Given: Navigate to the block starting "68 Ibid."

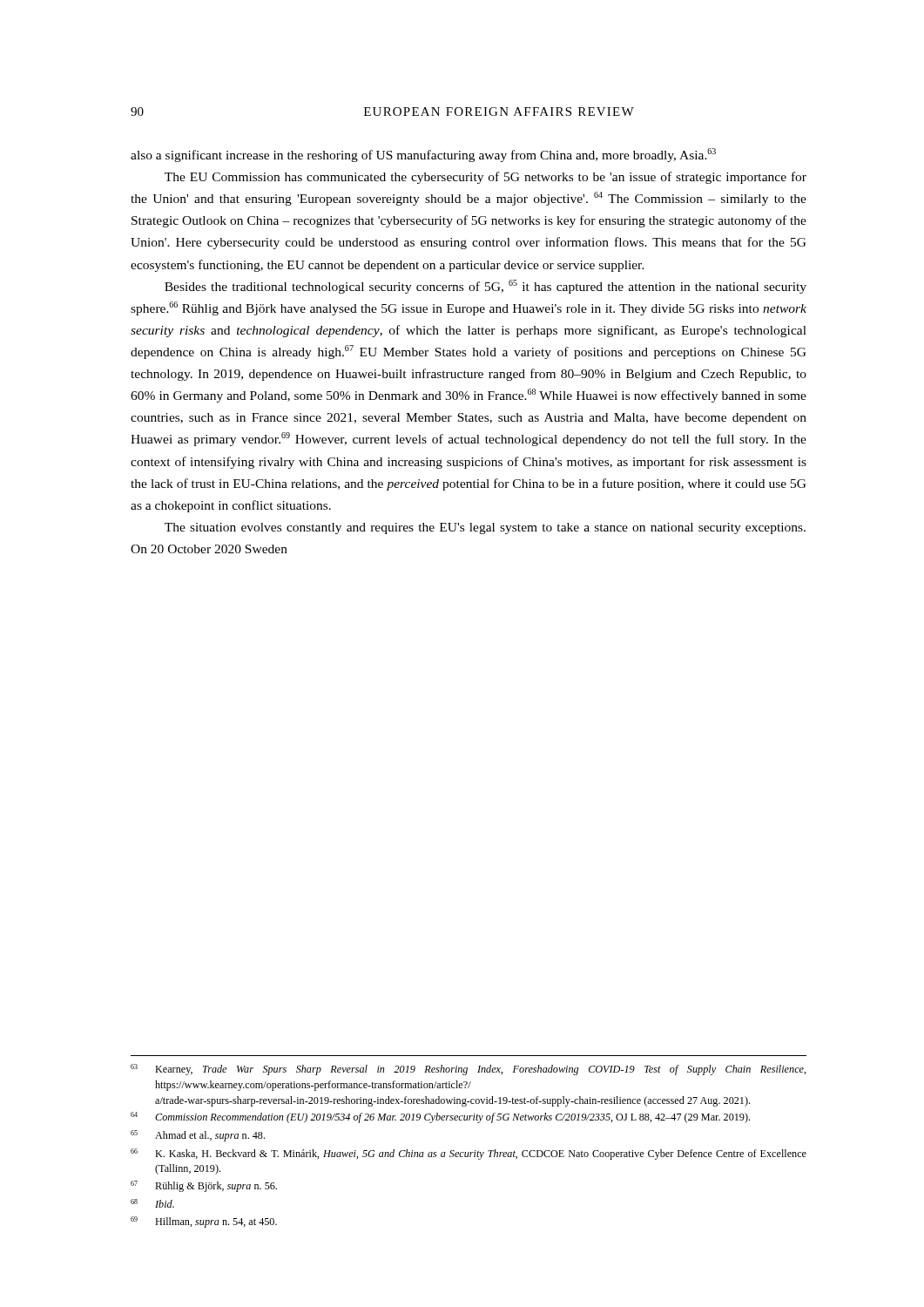Looking at the screenshot, I should tap(152, 1203).
